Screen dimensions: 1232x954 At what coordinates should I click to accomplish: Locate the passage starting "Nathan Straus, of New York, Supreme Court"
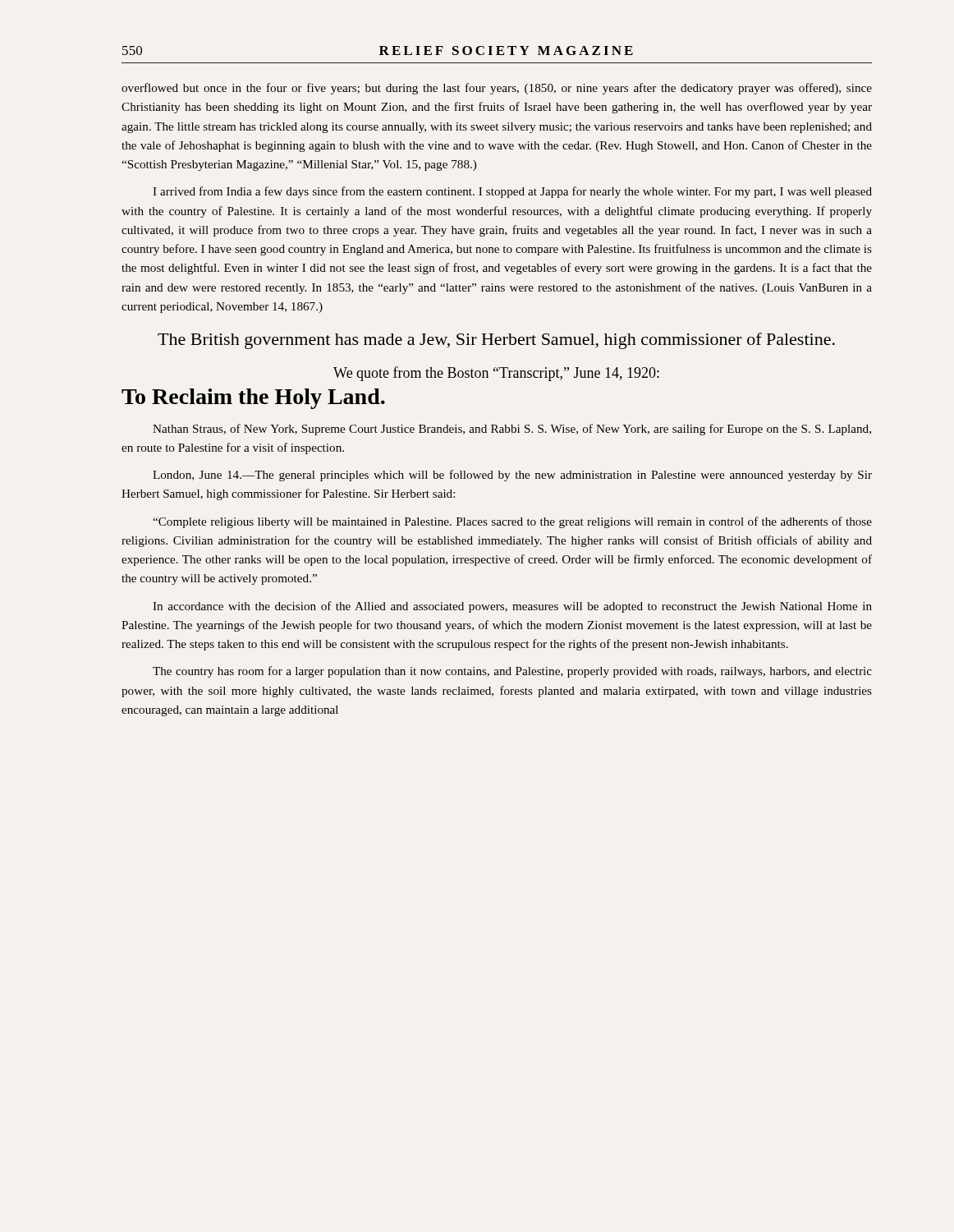(497, 438)
